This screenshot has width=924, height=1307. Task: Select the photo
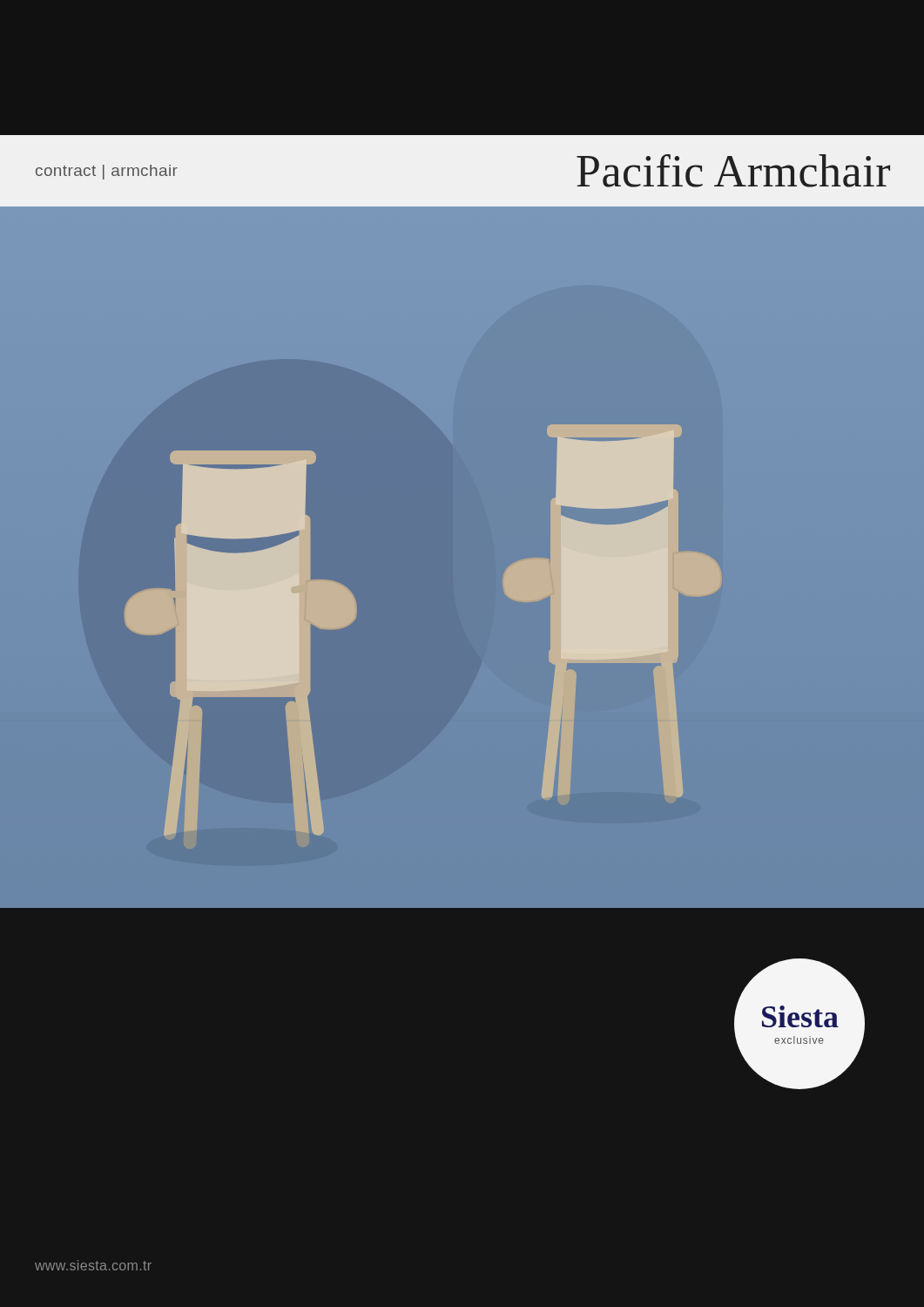coord(462,557)
